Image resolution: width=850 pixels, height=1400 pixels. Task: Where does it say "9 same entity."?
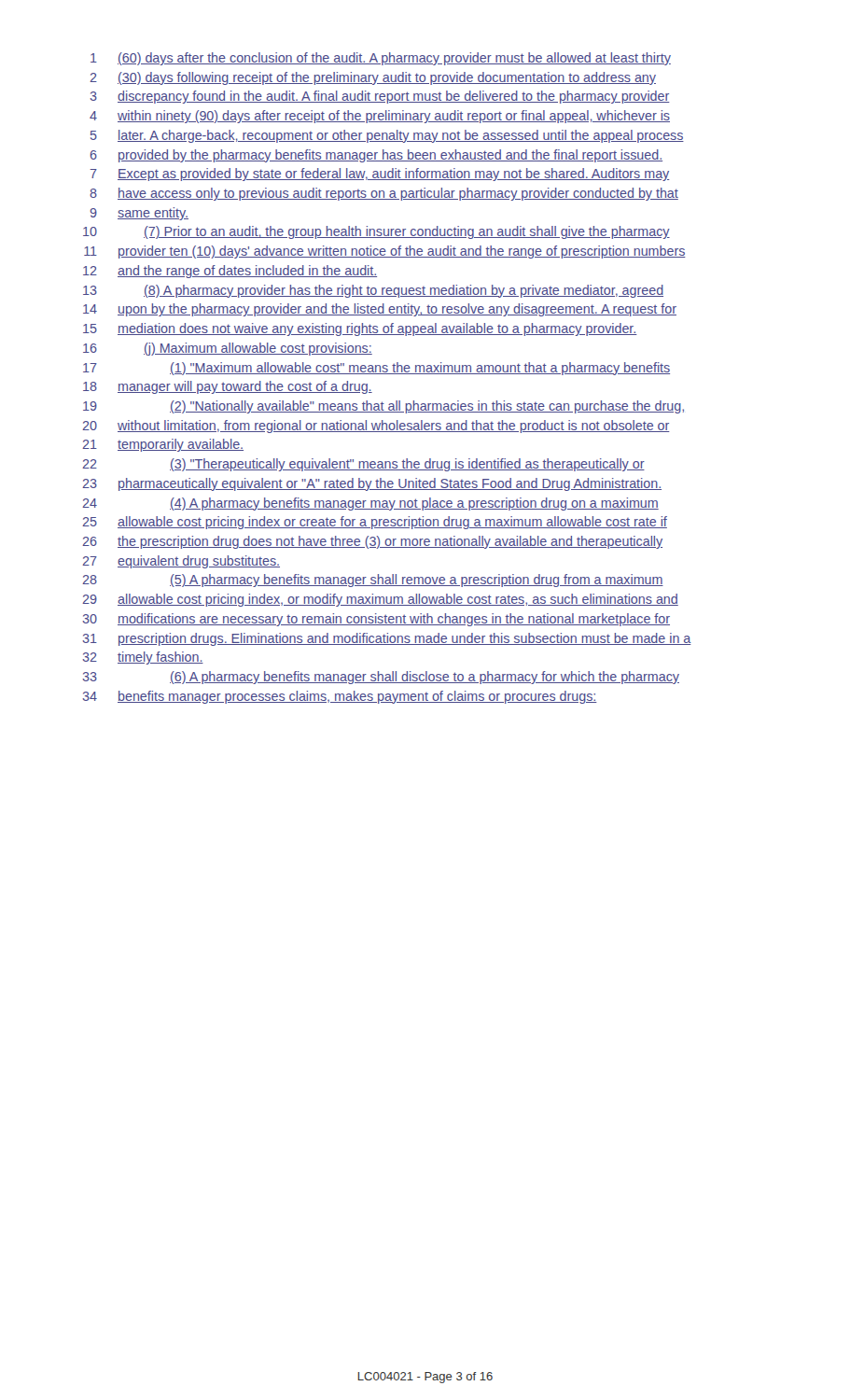(x=139, y=214)
